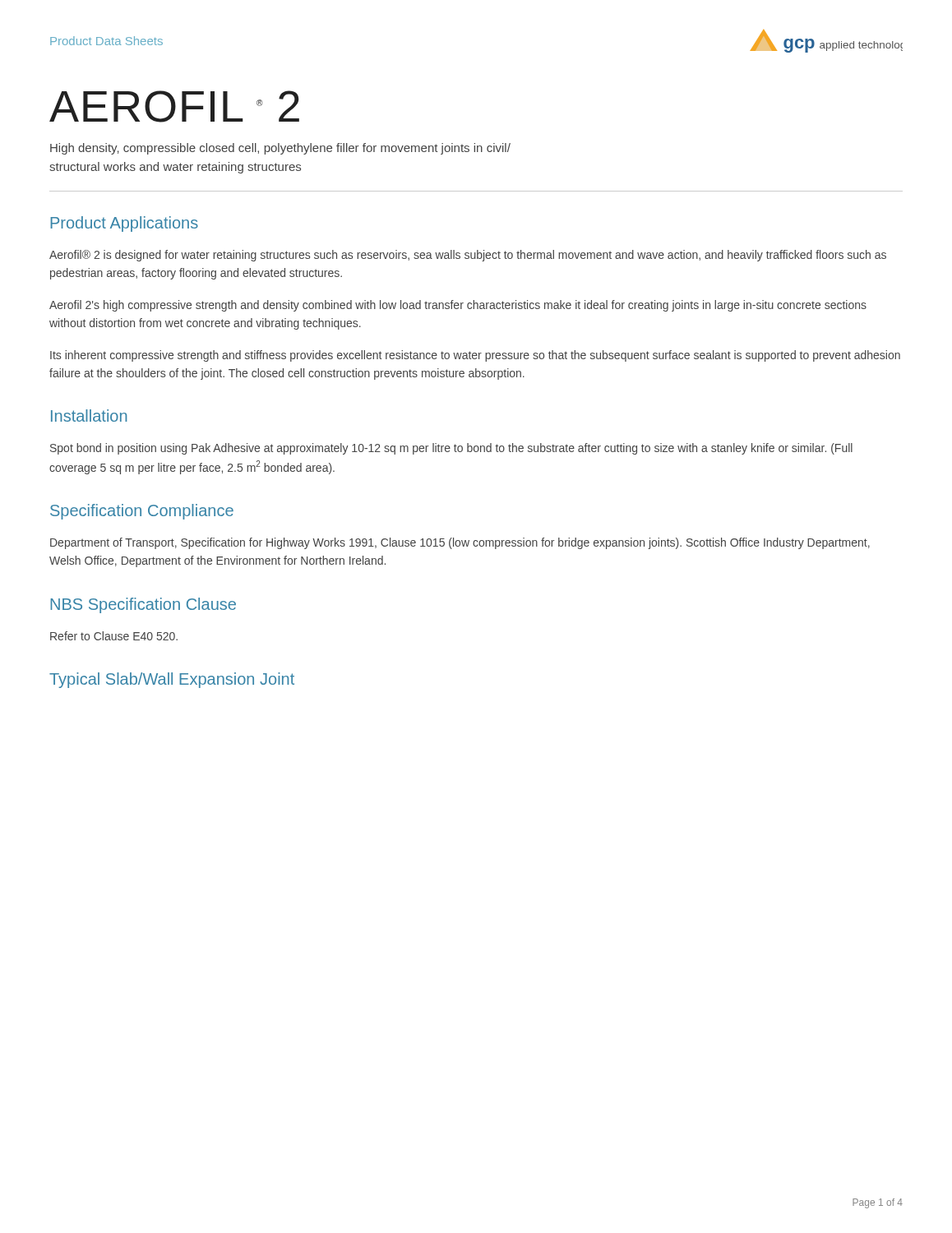Click on the block starting "Department of Transport, Specification for Highway"
The image size is (952, 1233).
476,552
